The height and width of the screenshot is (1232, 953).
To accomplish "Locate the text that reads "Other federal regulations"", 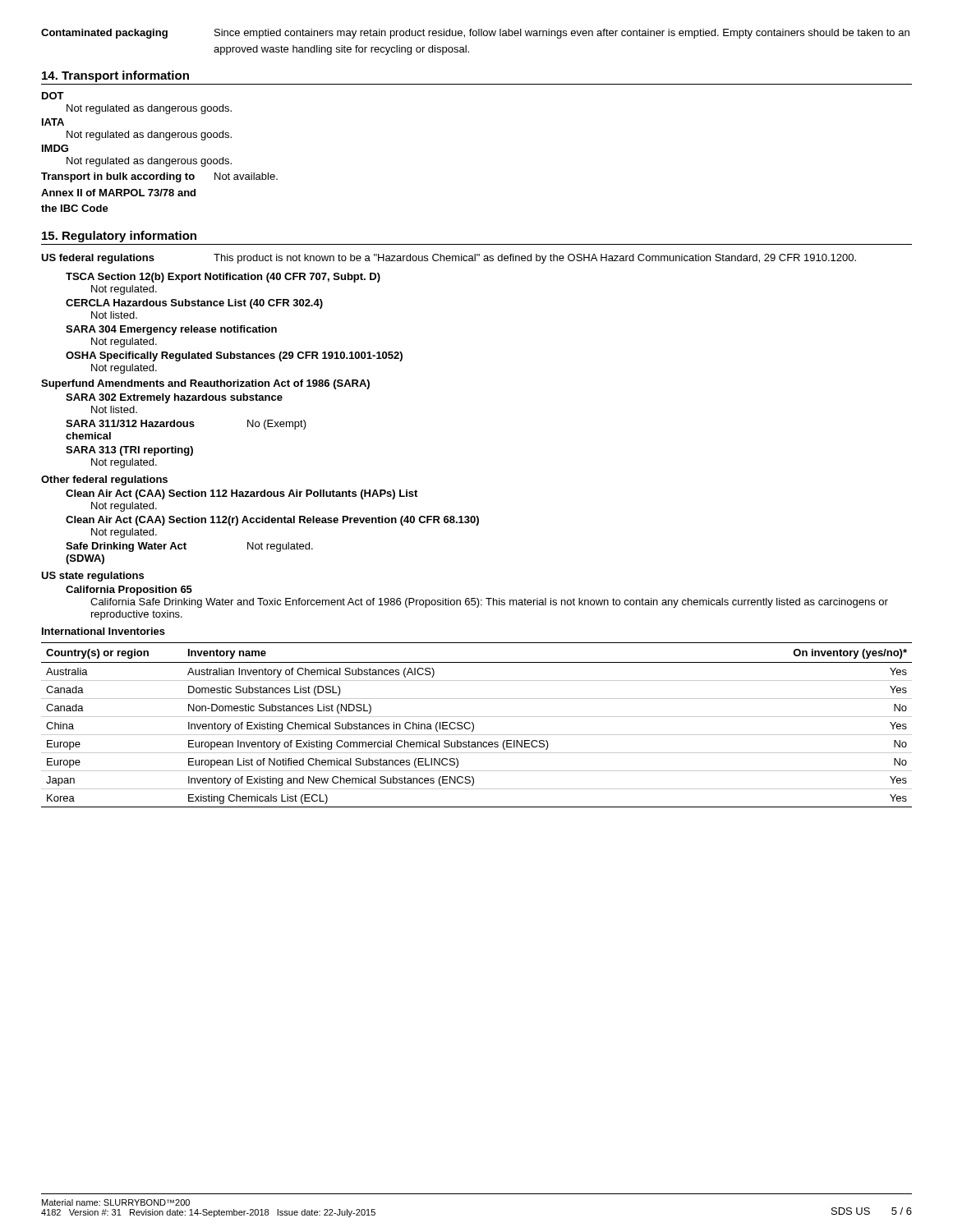I will 105,479.
